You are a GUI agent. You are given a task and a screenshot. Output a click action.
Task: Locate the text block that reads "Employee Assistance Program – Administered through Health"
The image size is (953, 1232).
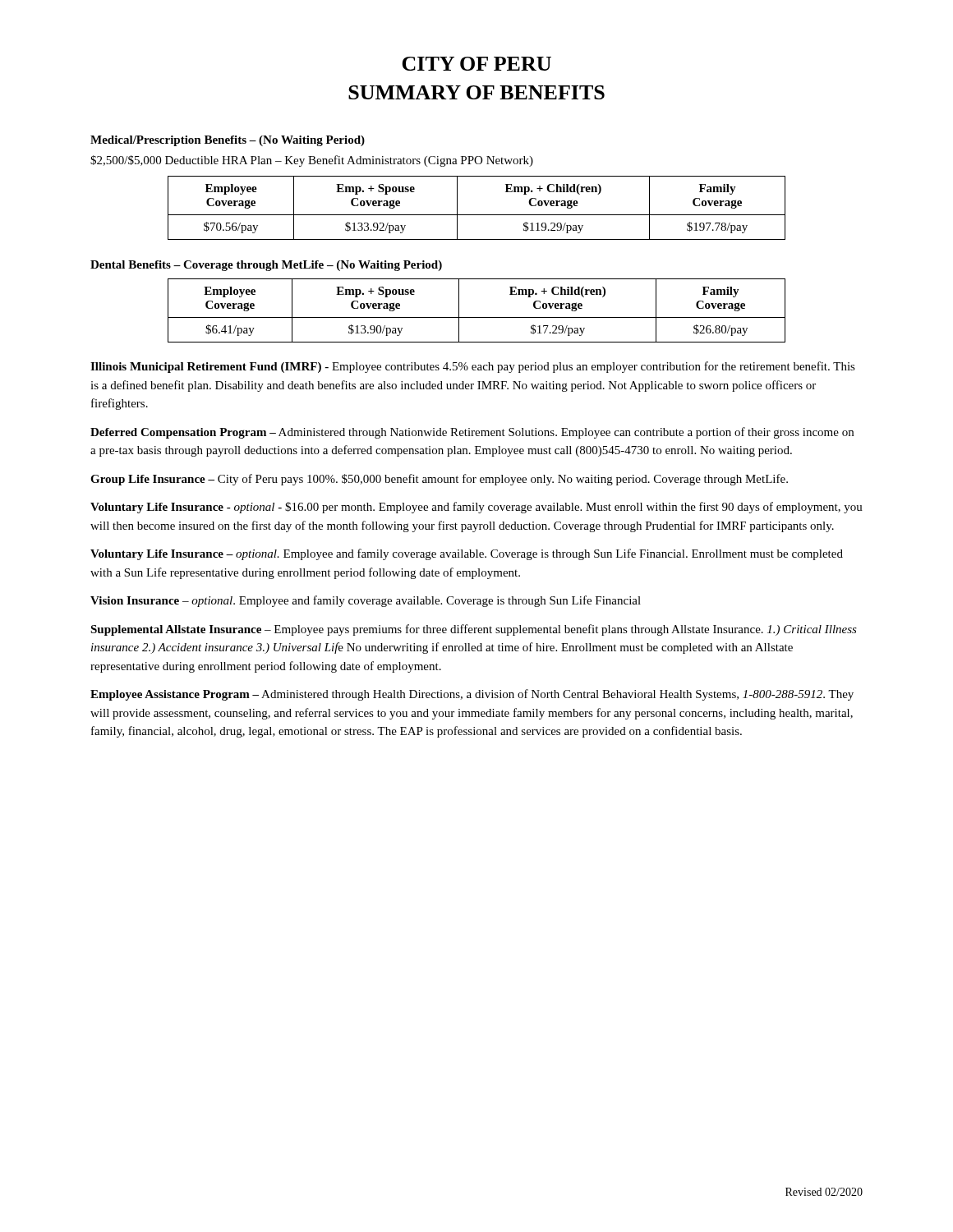coord(472,713)
